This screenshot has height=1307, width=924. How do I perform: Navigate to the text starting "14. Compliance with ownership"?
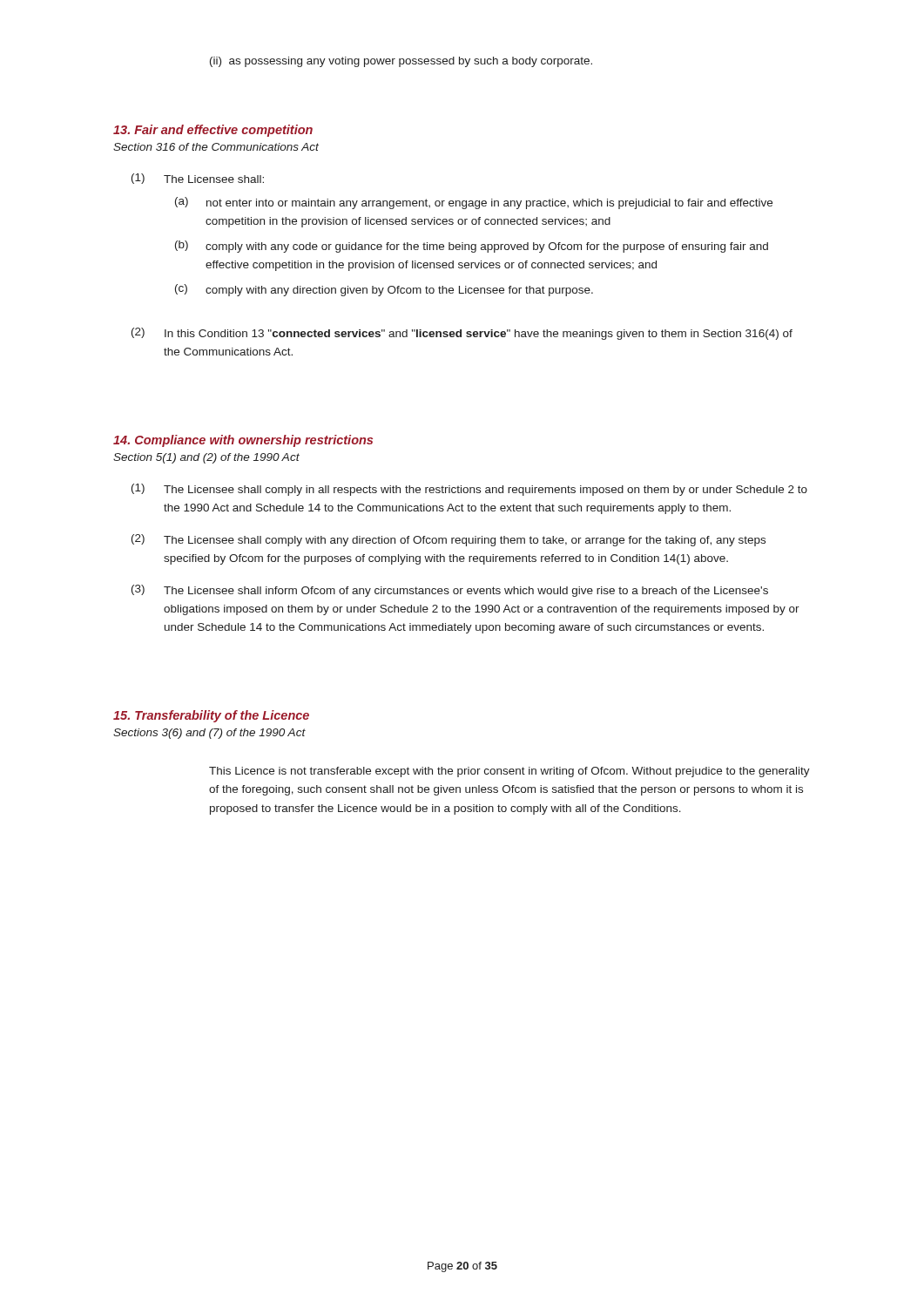(x=243, y=440)
